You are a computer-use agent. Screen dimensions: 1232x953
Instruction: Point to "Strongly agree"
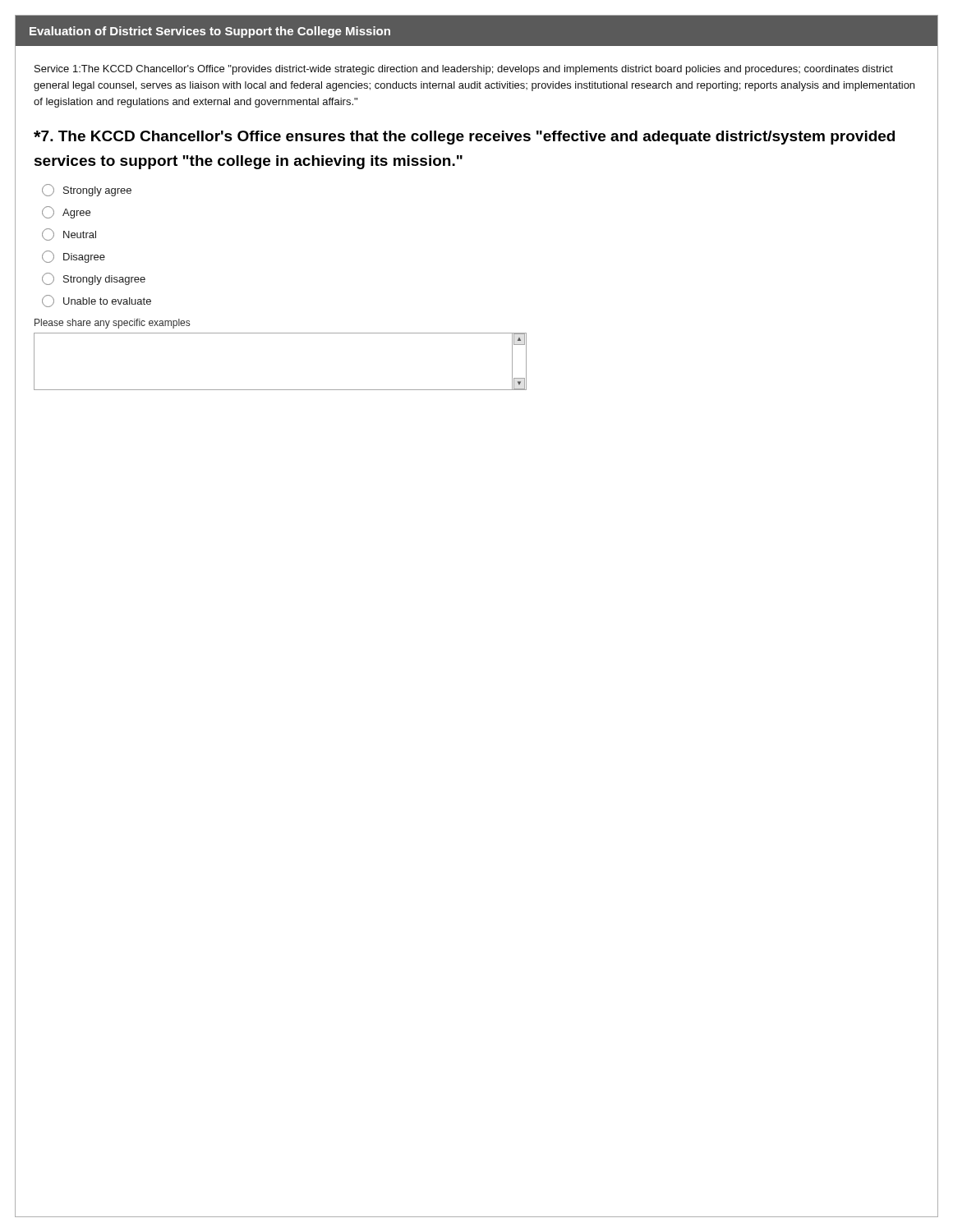[x=87, y=190]
